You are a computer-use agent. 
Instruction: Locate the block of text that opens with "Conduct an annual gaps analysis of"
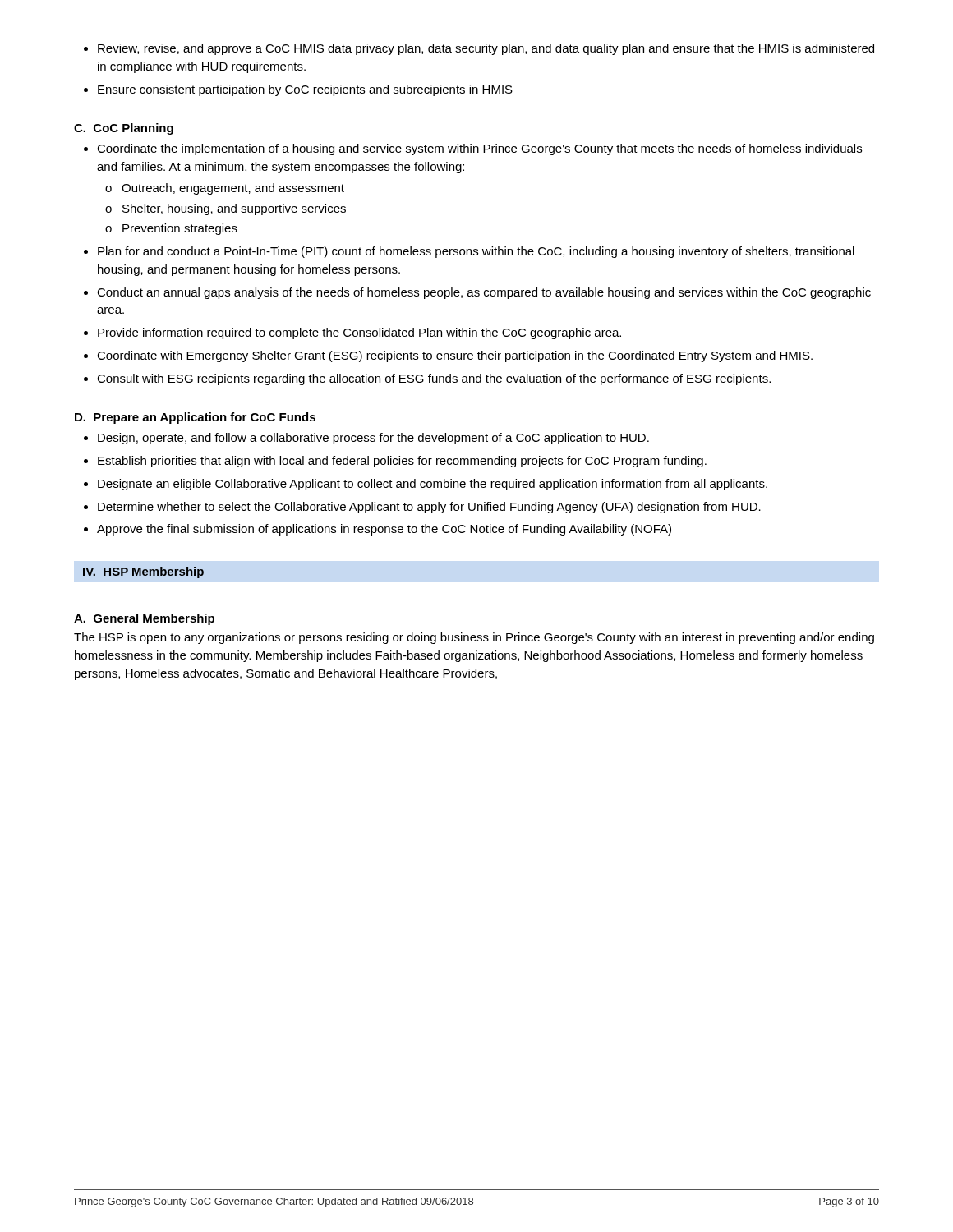click(x=484, y=300)
